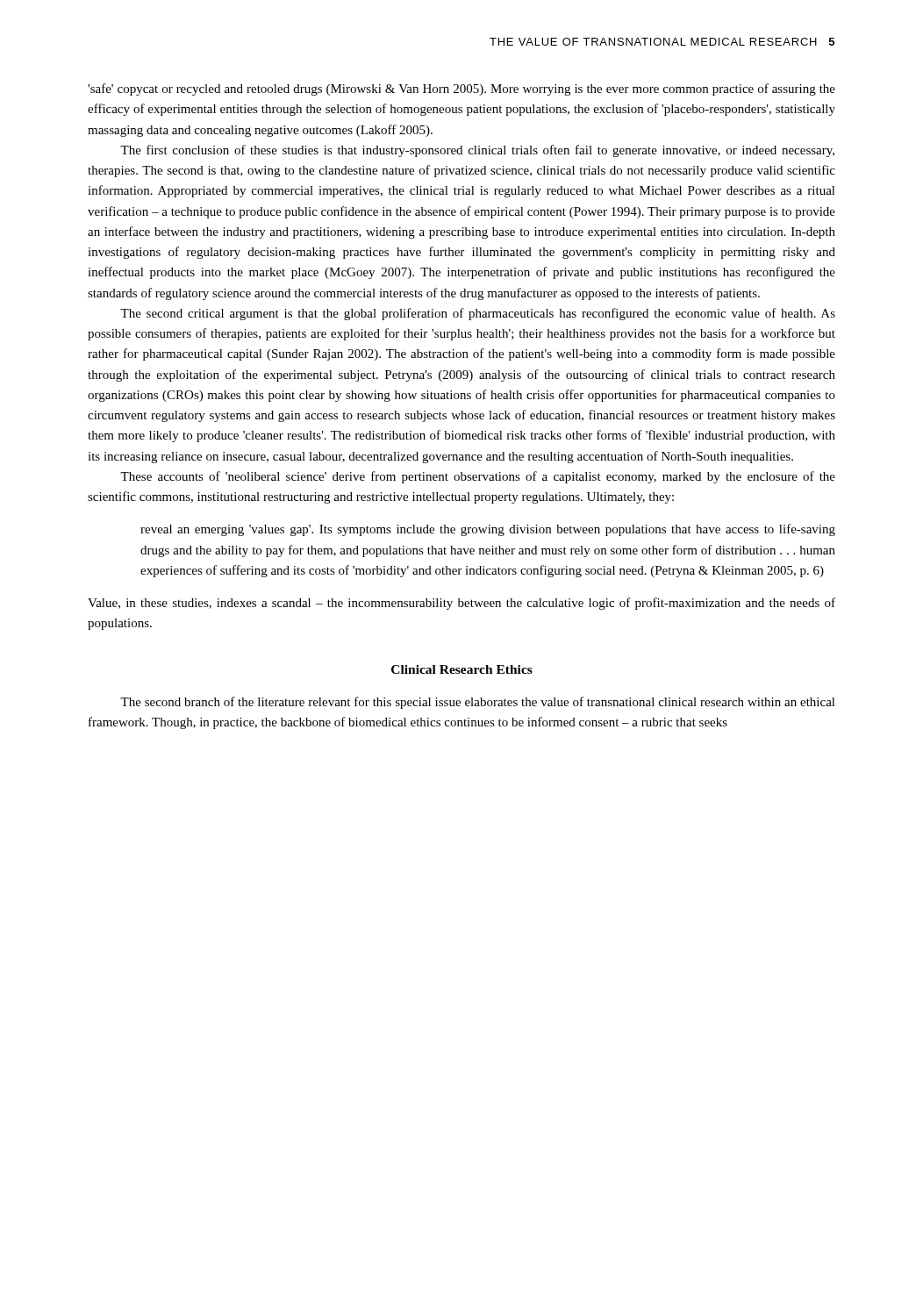Select the block starting "The second critical argument"
Image resolution: width=923 pixels, height=1316 pixels.
click(x=462, y=385)
